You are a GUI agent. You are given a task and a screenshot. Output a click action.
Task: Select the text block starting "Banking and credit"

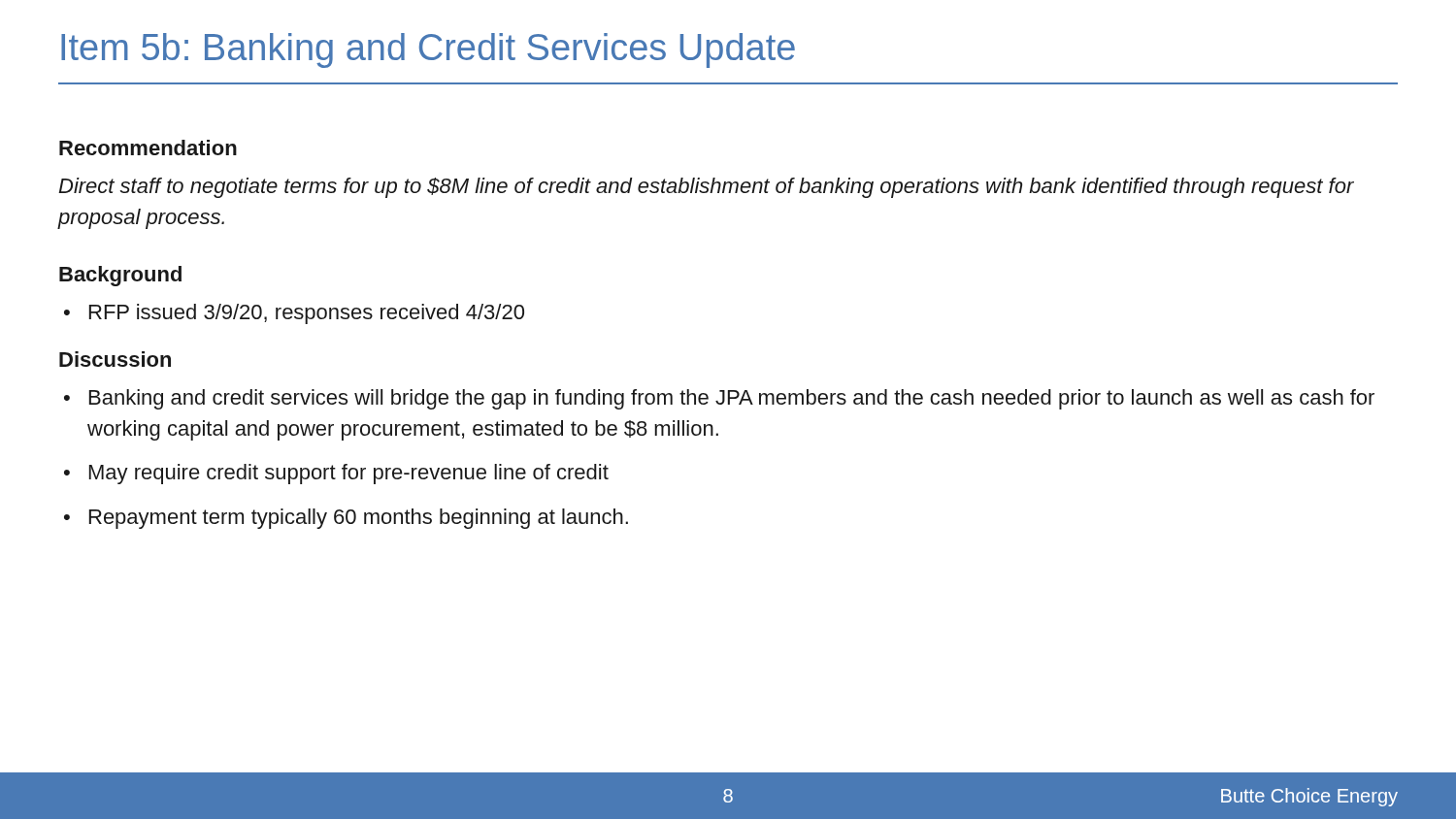click(x=728, y=413)
